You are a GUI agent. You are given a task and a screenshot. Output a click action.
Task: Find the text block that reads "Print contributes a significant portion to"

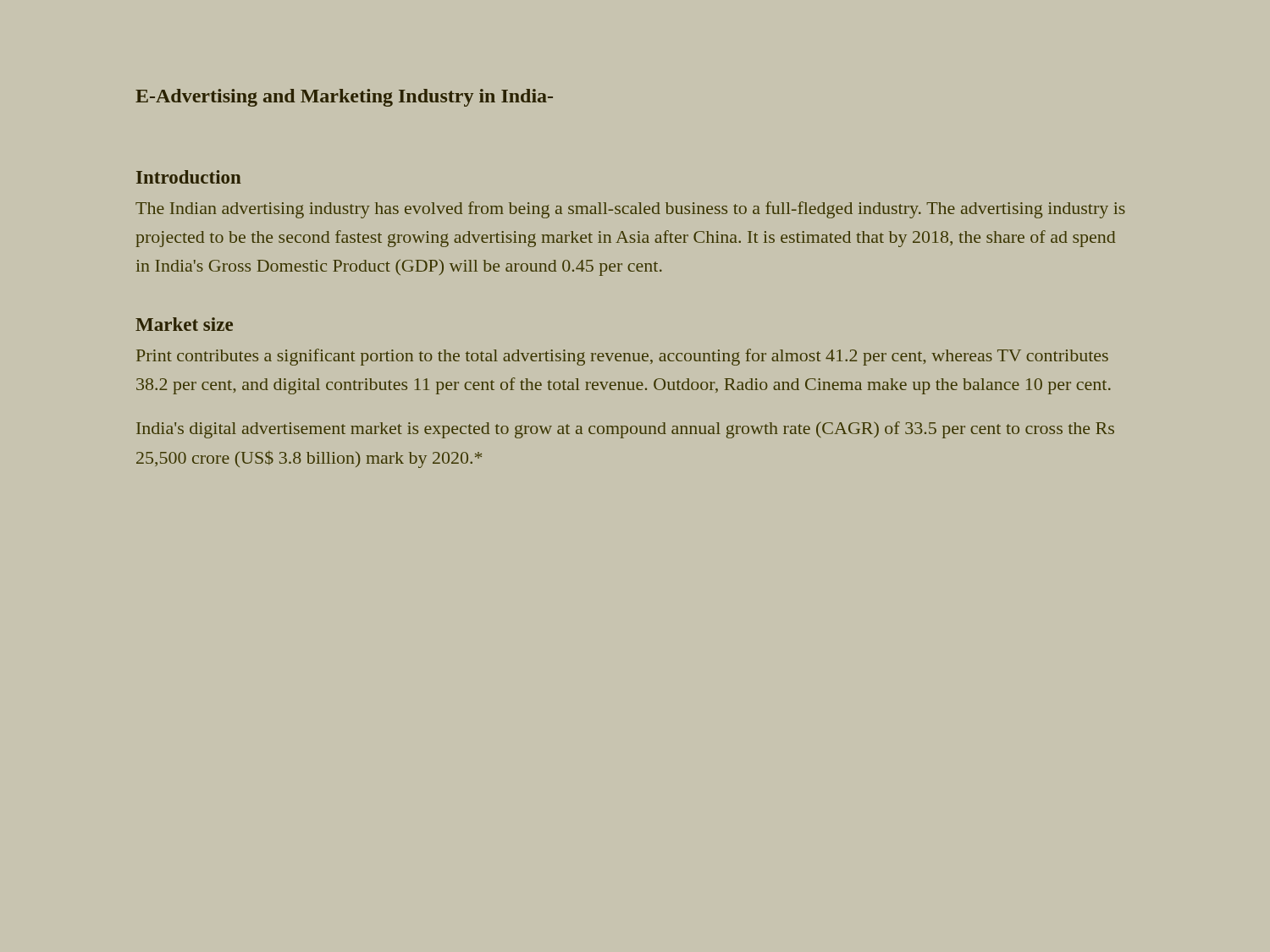(624, 370)
